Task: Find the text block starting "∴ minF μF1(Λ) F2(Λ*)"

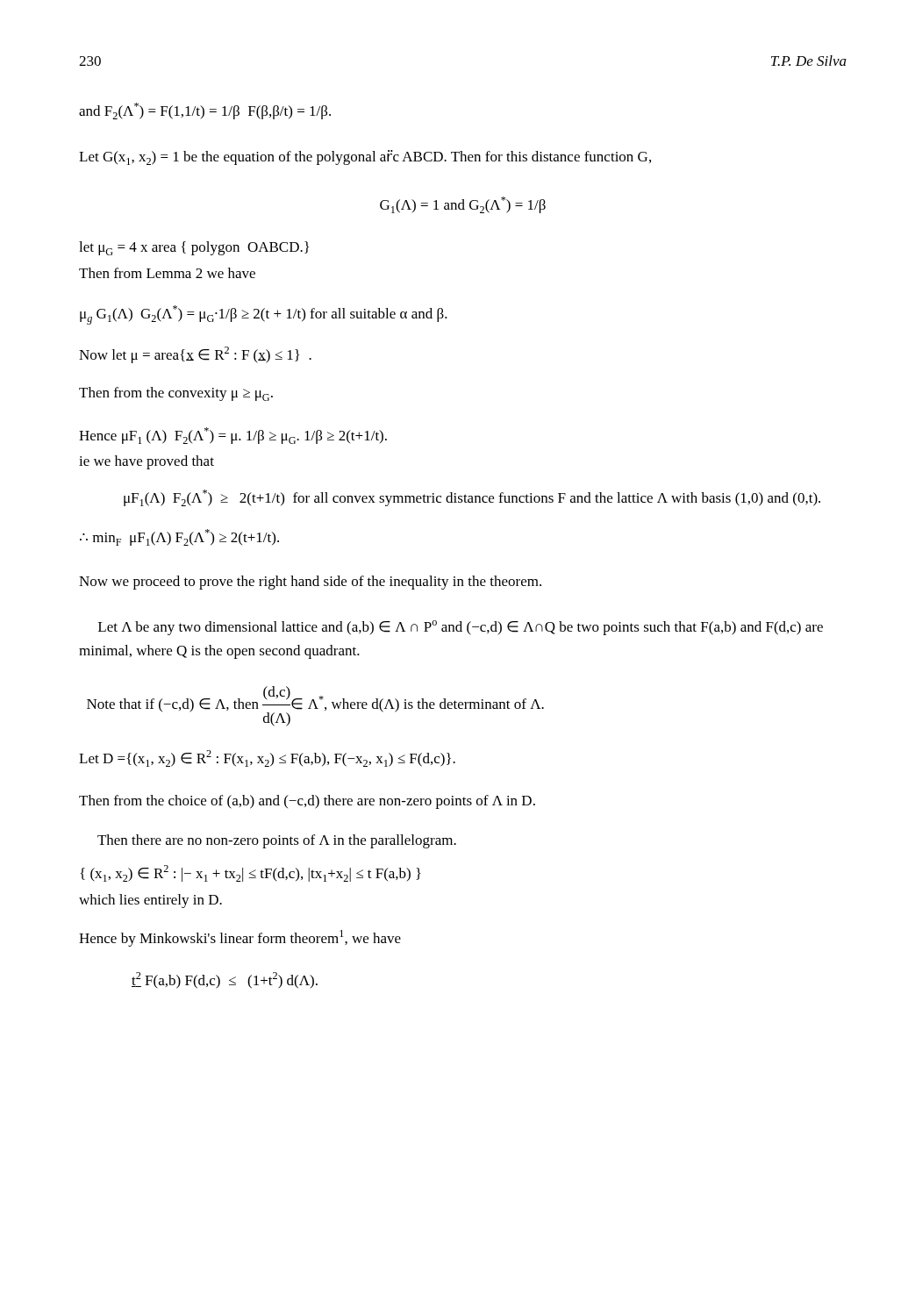Action: pos(180,537)
